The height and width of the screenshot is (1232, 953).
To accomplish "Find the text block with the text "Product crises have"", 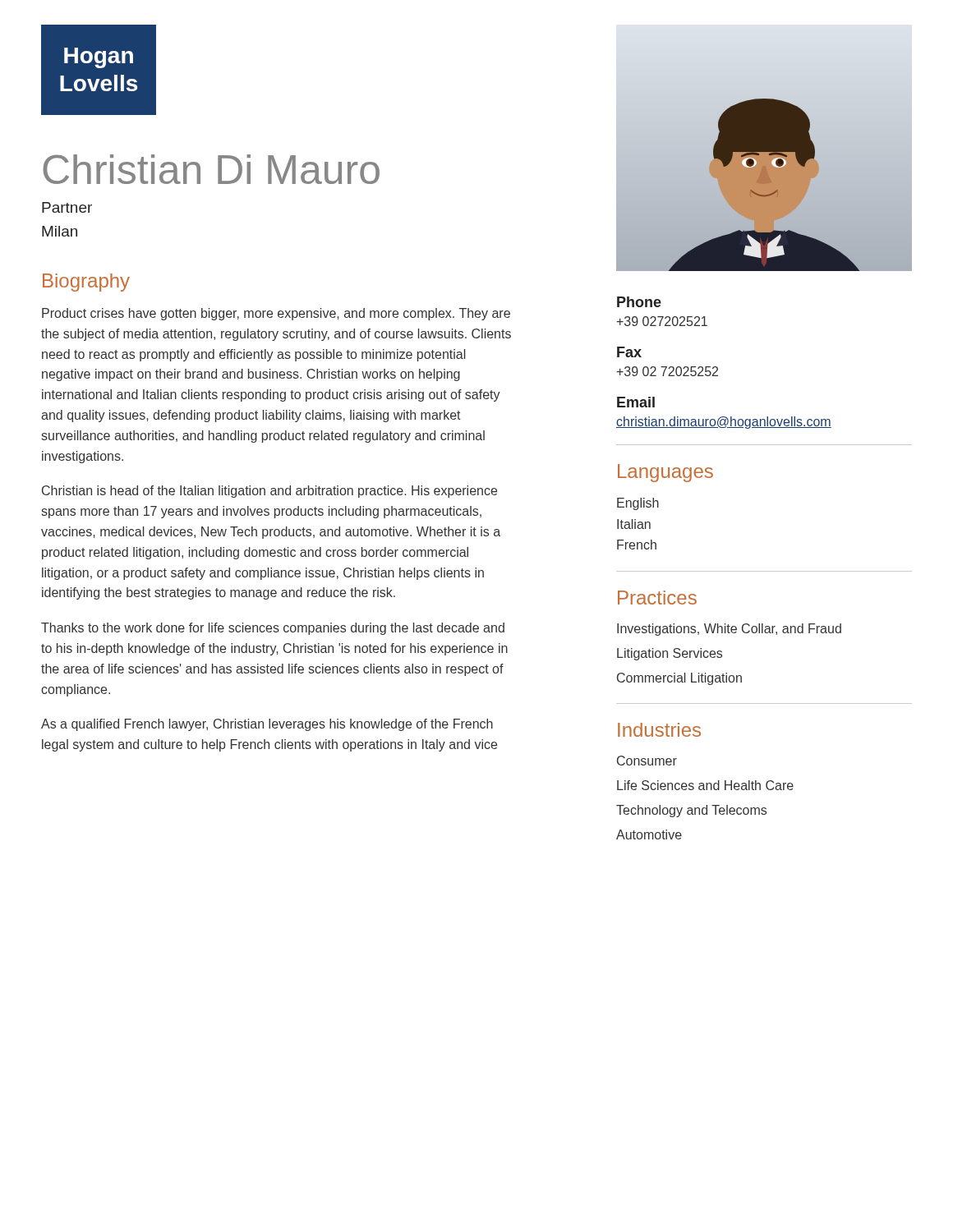I will [x=276, y=385].
